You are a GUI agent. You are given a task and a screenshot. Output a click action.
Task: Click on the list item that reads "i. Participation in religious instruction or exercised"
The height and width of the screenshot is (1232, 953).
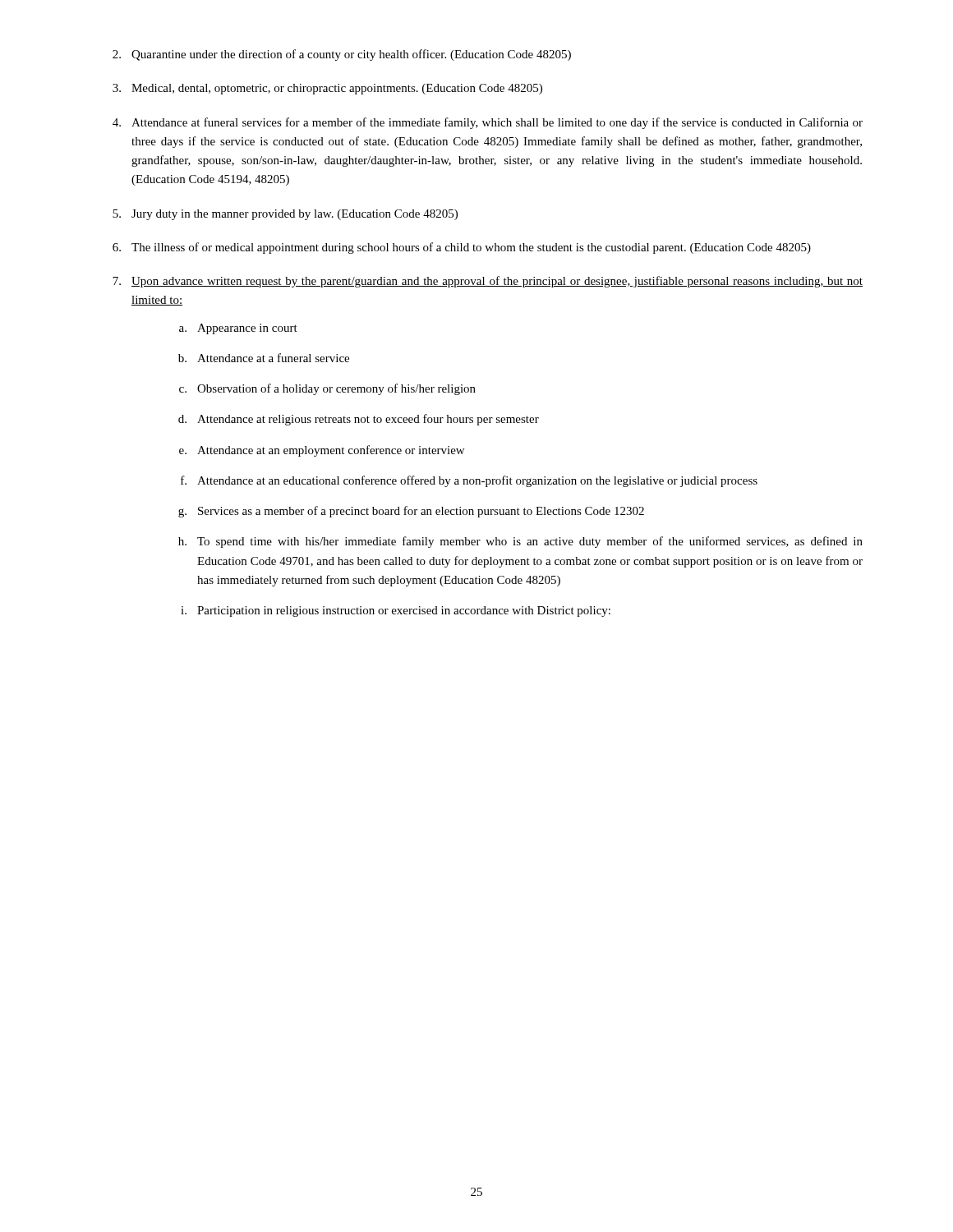click(x=509, y=611)
